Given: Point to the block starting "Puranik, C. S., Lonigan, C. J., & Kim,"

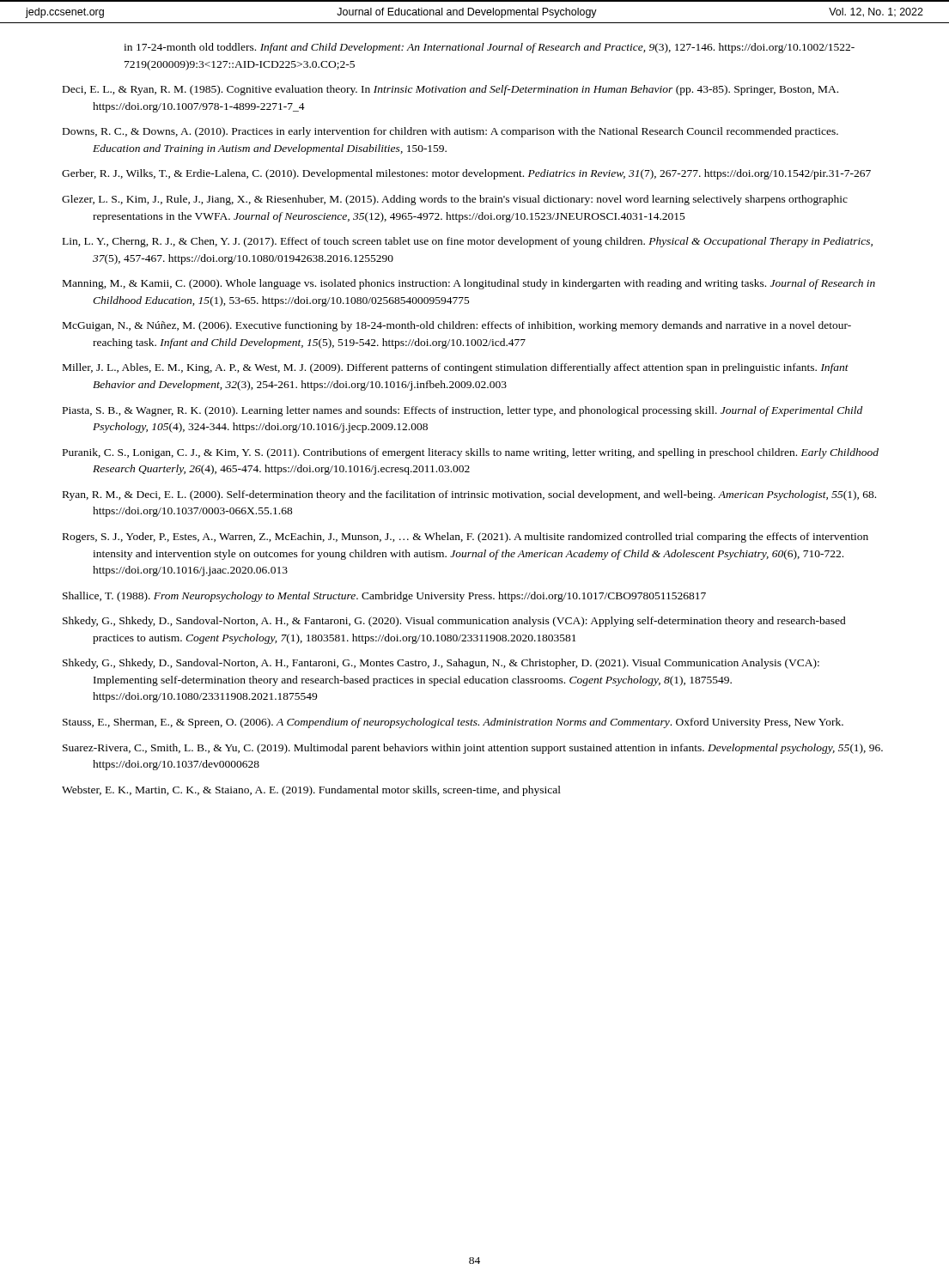Looking at the screenshot, I should point(470,460).
